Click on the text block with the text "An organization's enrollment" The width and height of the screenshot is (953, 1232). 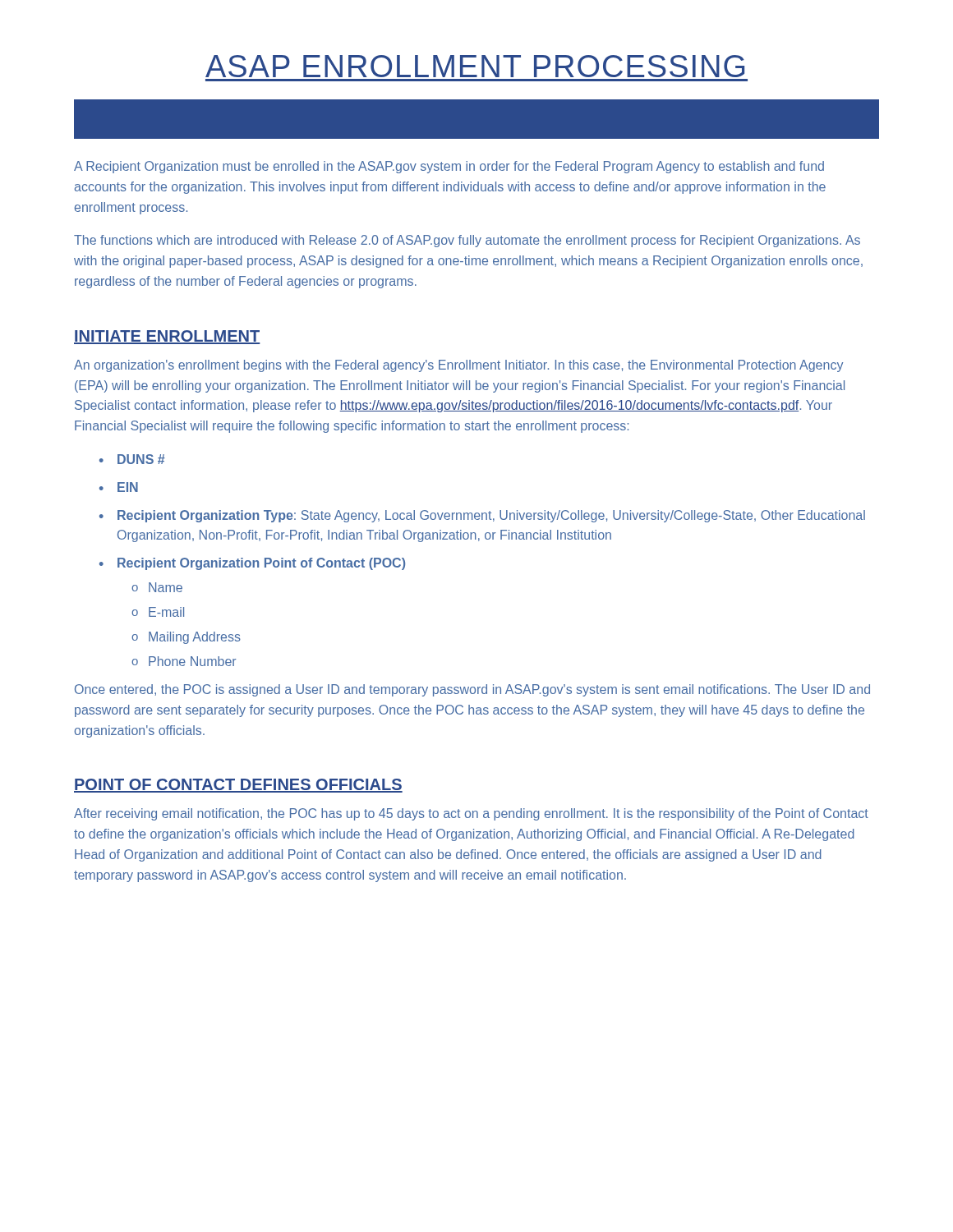coord(460,395)
